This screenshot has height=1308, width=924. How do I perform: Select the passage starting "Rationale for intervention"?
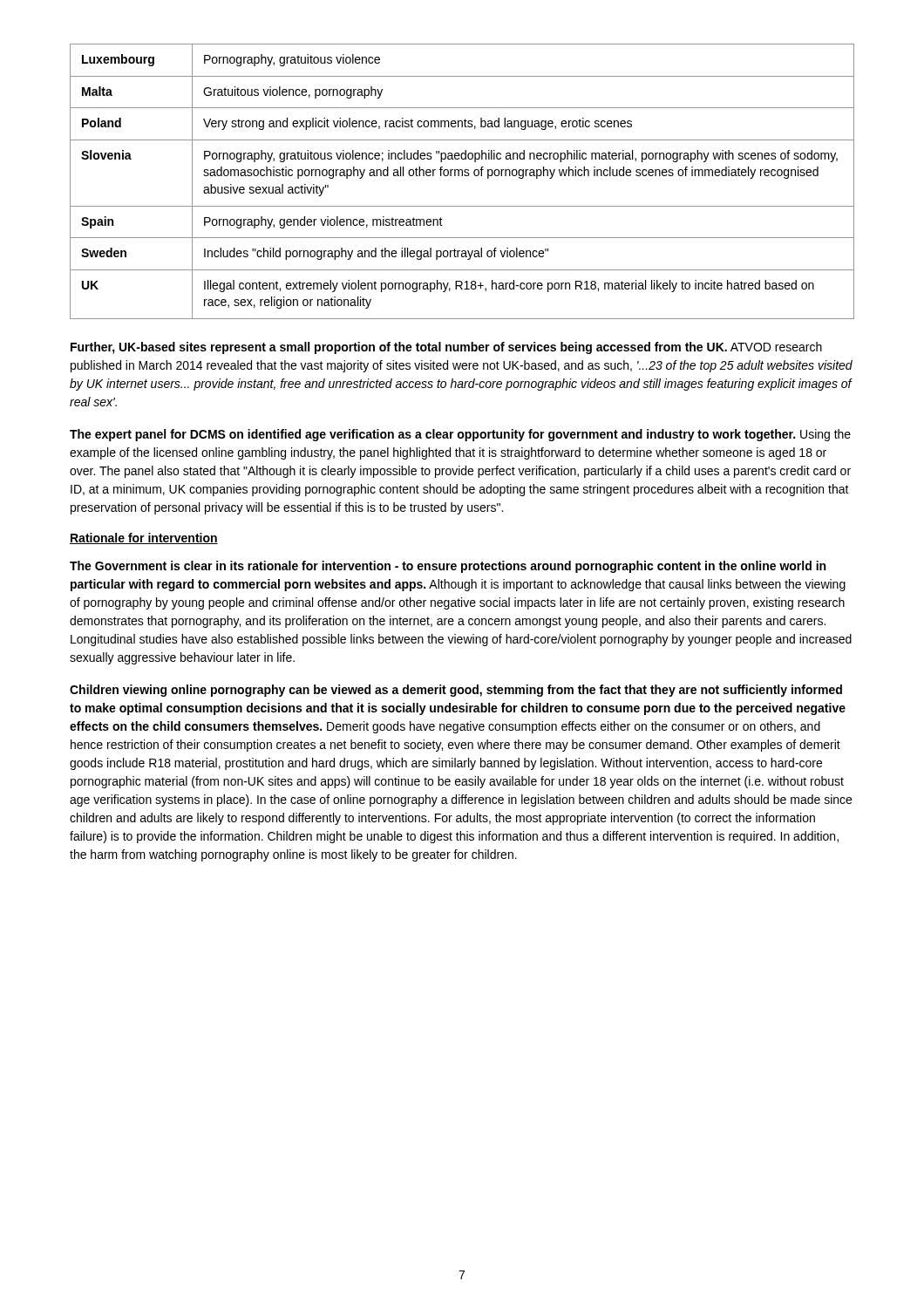click(x=144, y=538)
